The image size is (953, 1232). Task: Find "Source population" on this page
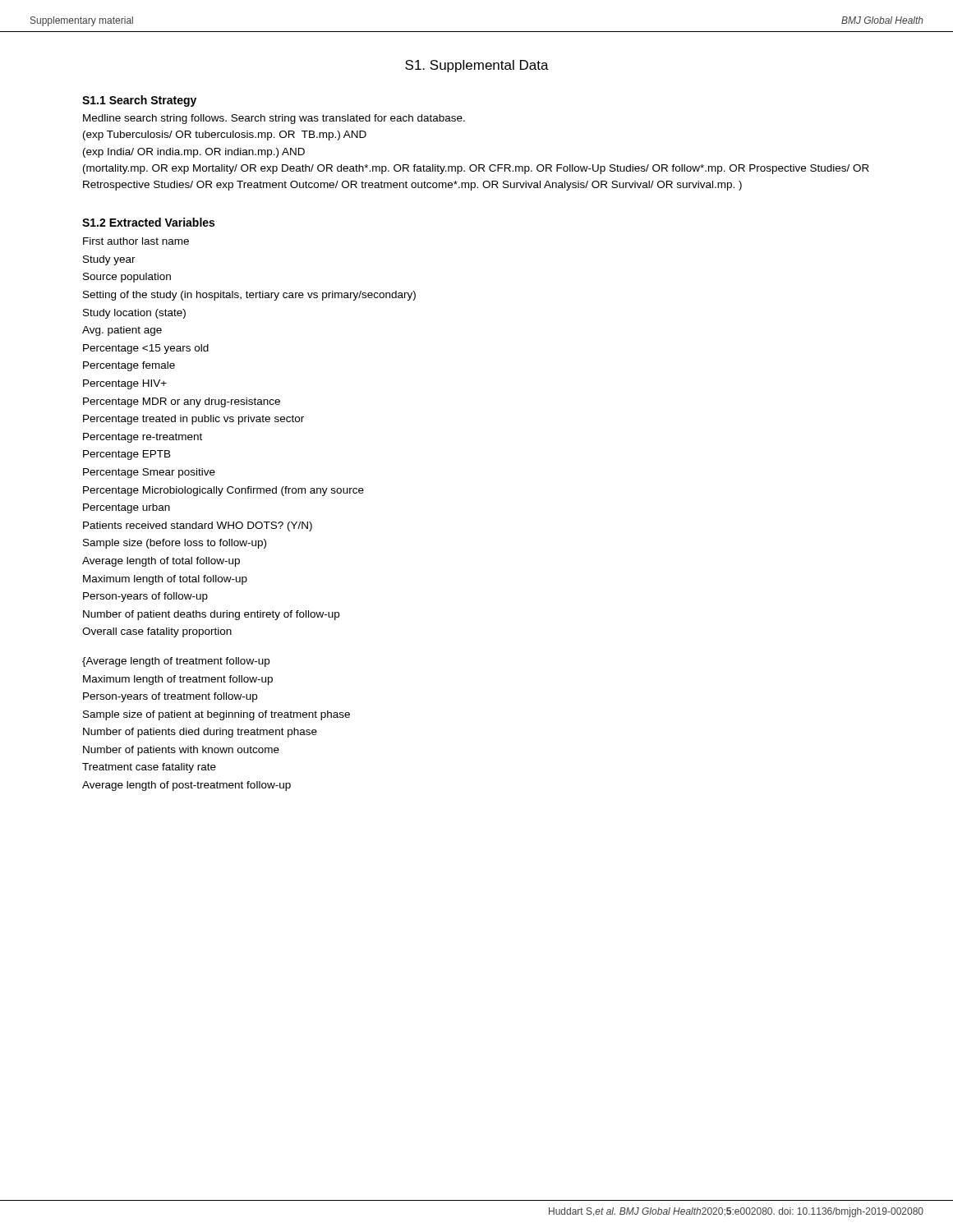click(127, 277)
